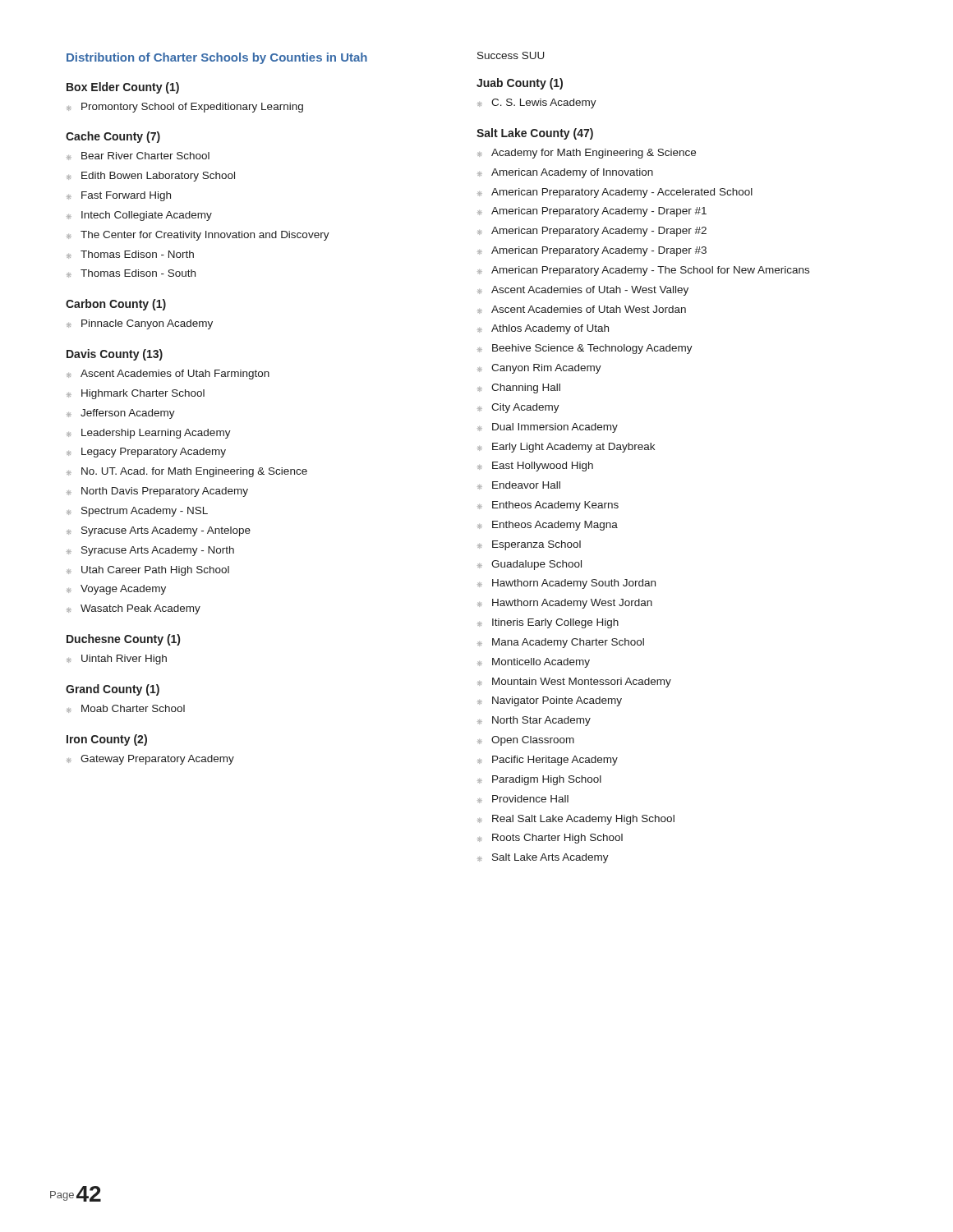This screenshot has height=1232, width=953.
Task: Click on the list item that reads "Pinnacle Canyon Academy"
Action: (x=139, y=324)
